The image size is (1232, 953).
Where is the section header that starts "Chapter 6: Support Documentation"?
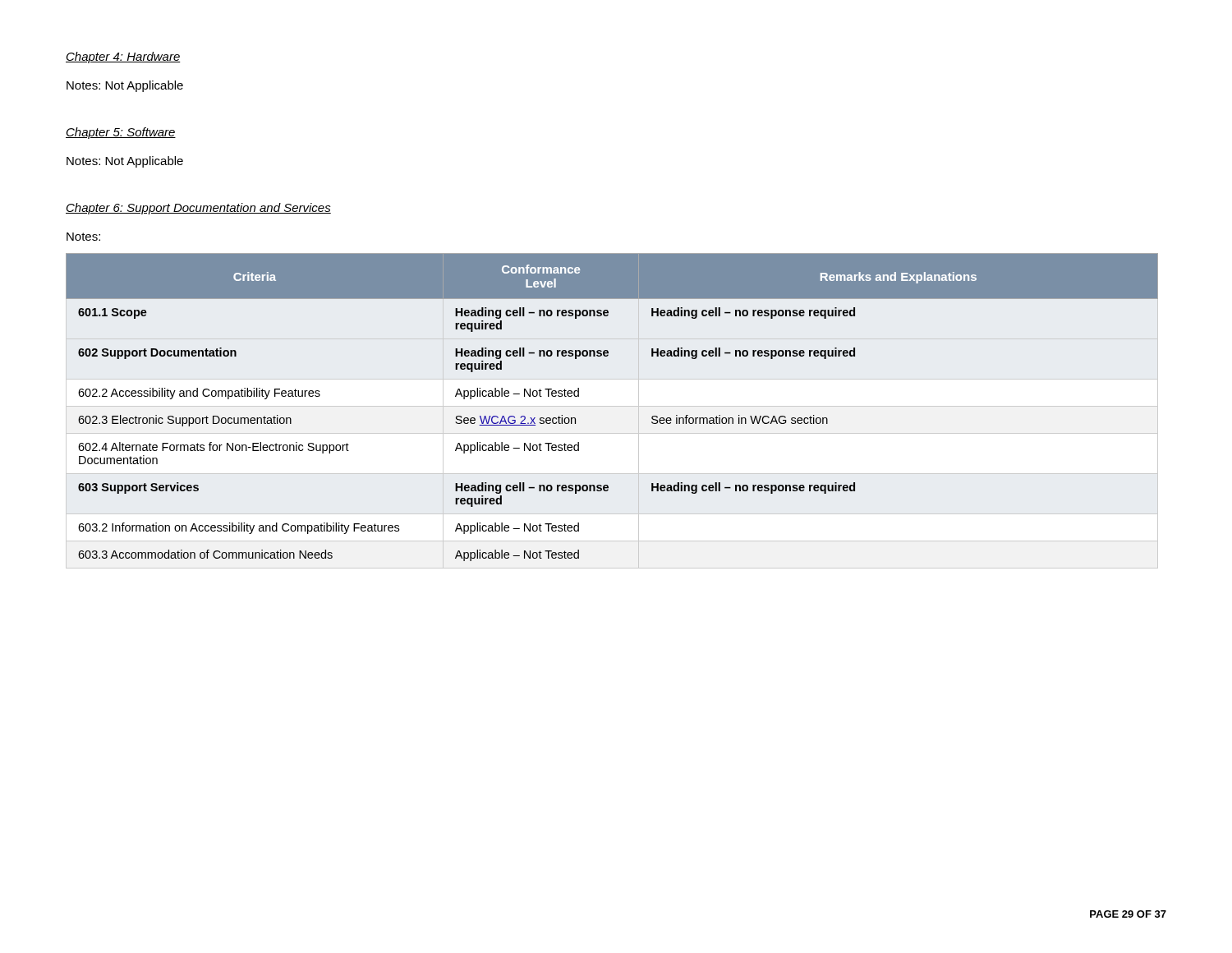pos(198,207)
